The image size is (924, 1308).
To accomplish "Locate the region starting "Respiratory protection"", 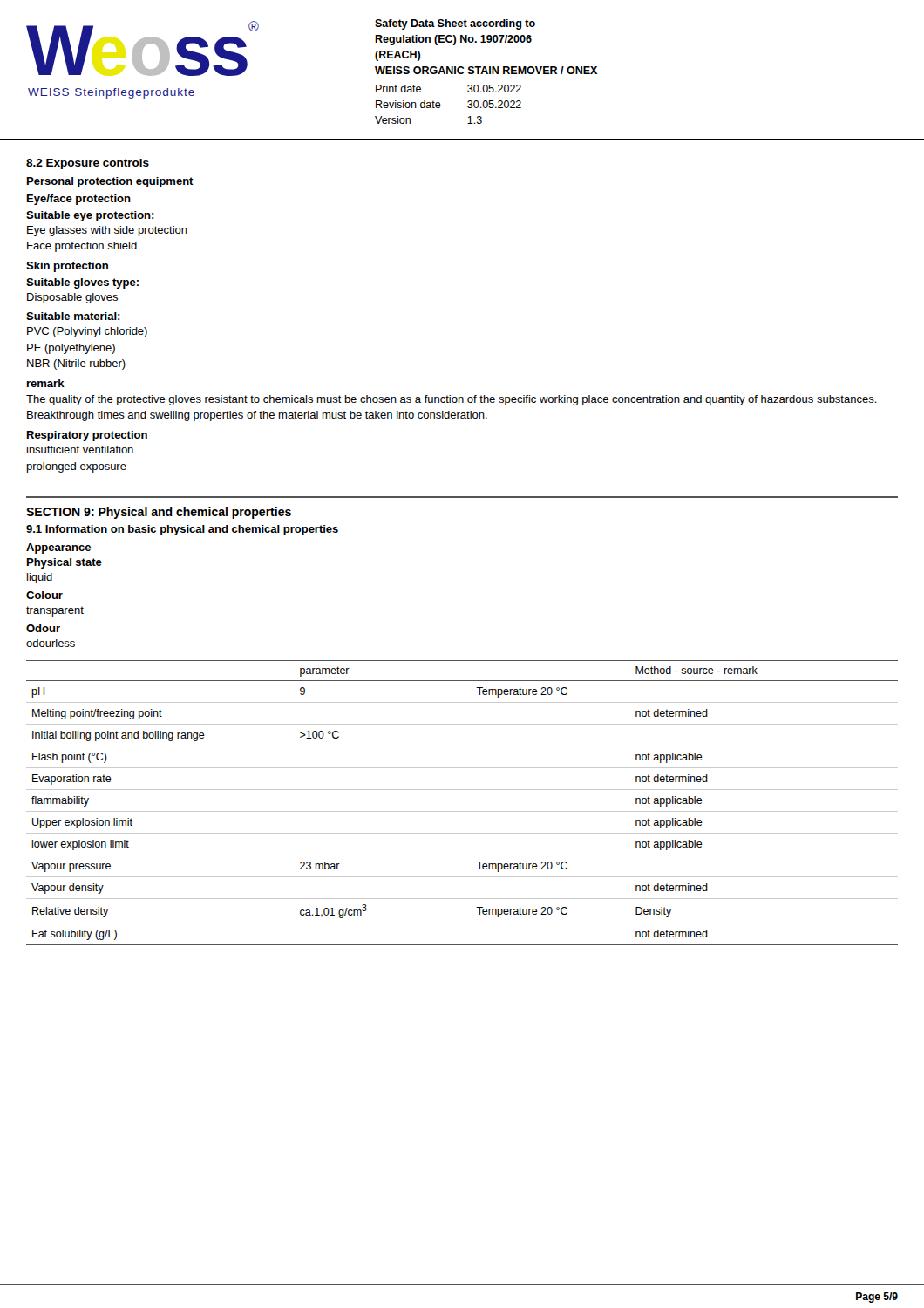I will click(x=87, y=435).
